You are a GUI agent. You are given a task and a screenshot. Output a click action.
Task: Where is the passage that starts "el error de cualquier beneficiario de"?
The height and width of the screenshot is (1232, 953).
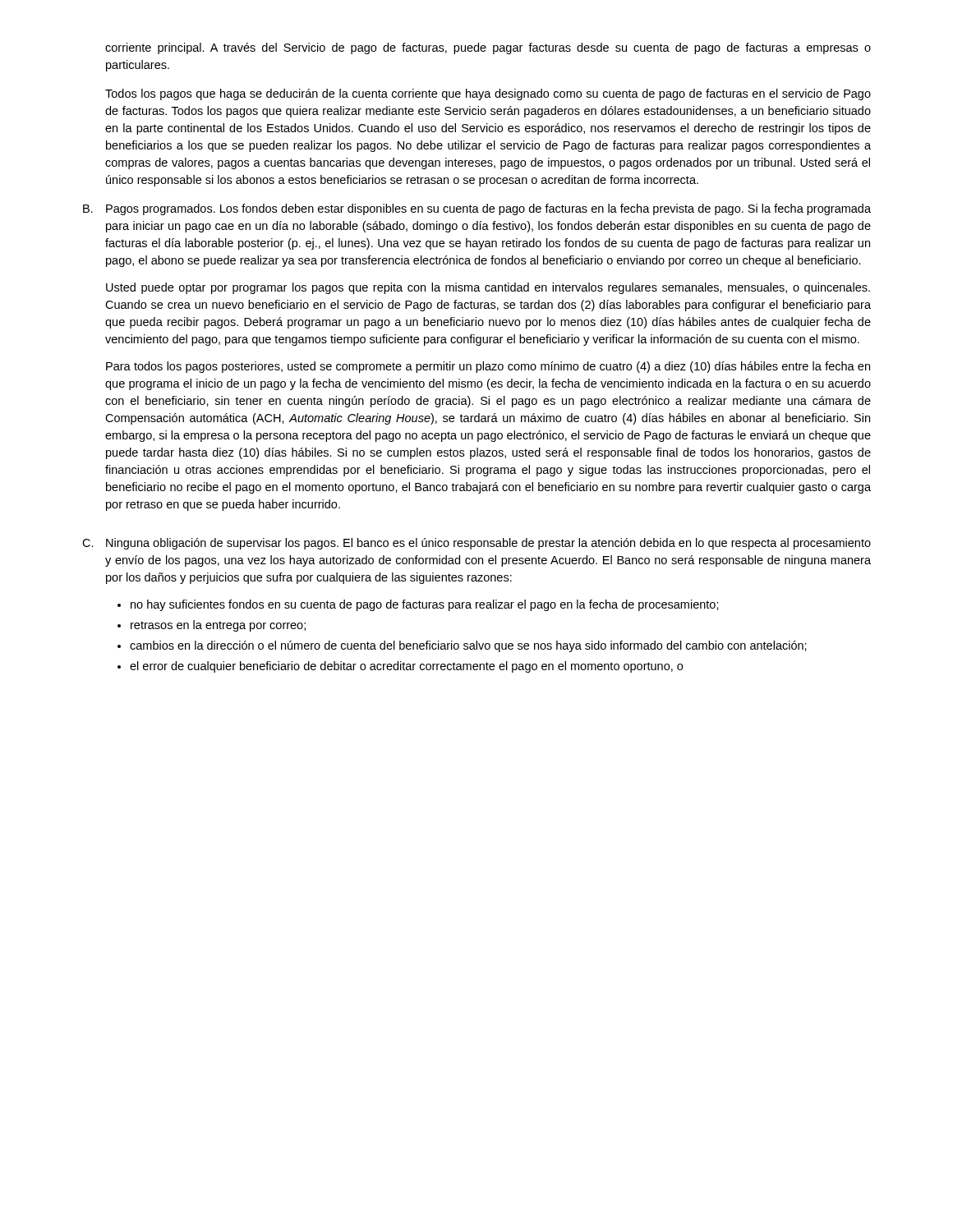pos(407,667)
